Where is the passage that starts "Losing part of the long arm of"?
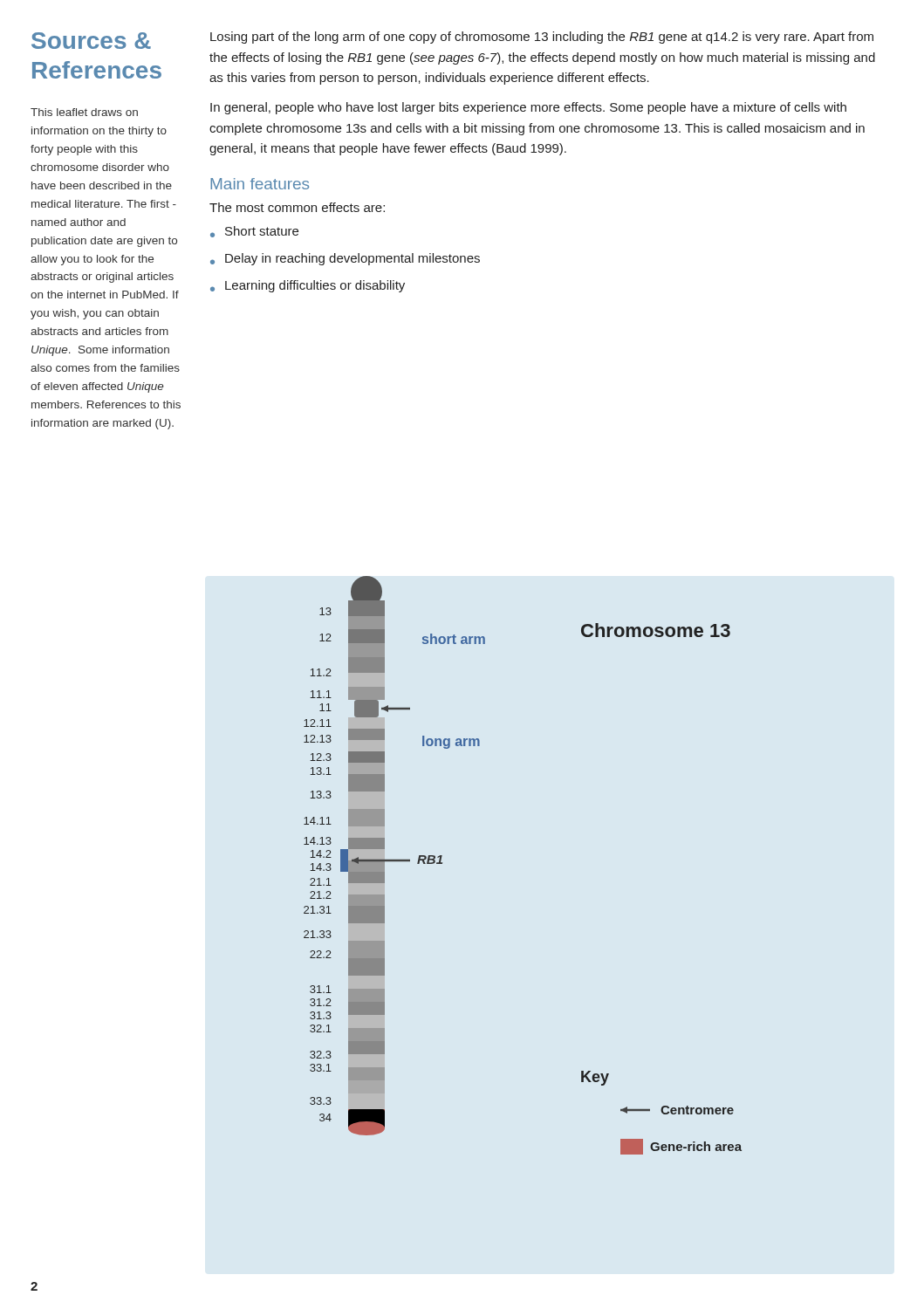924x1309 pixels. pos(542,57)
